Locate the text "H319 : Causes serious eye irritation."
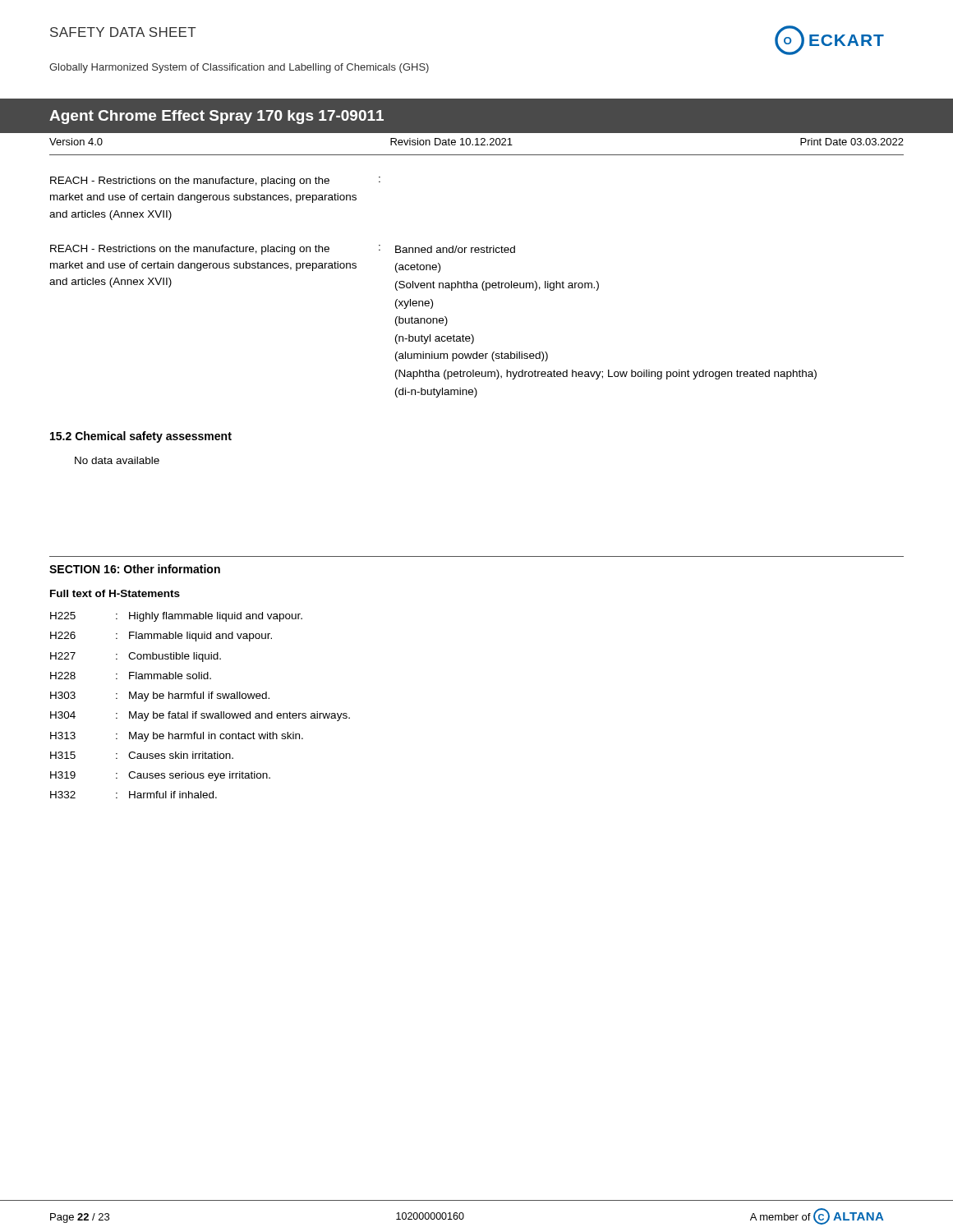 pyautogui.click(x=160, y=776)
